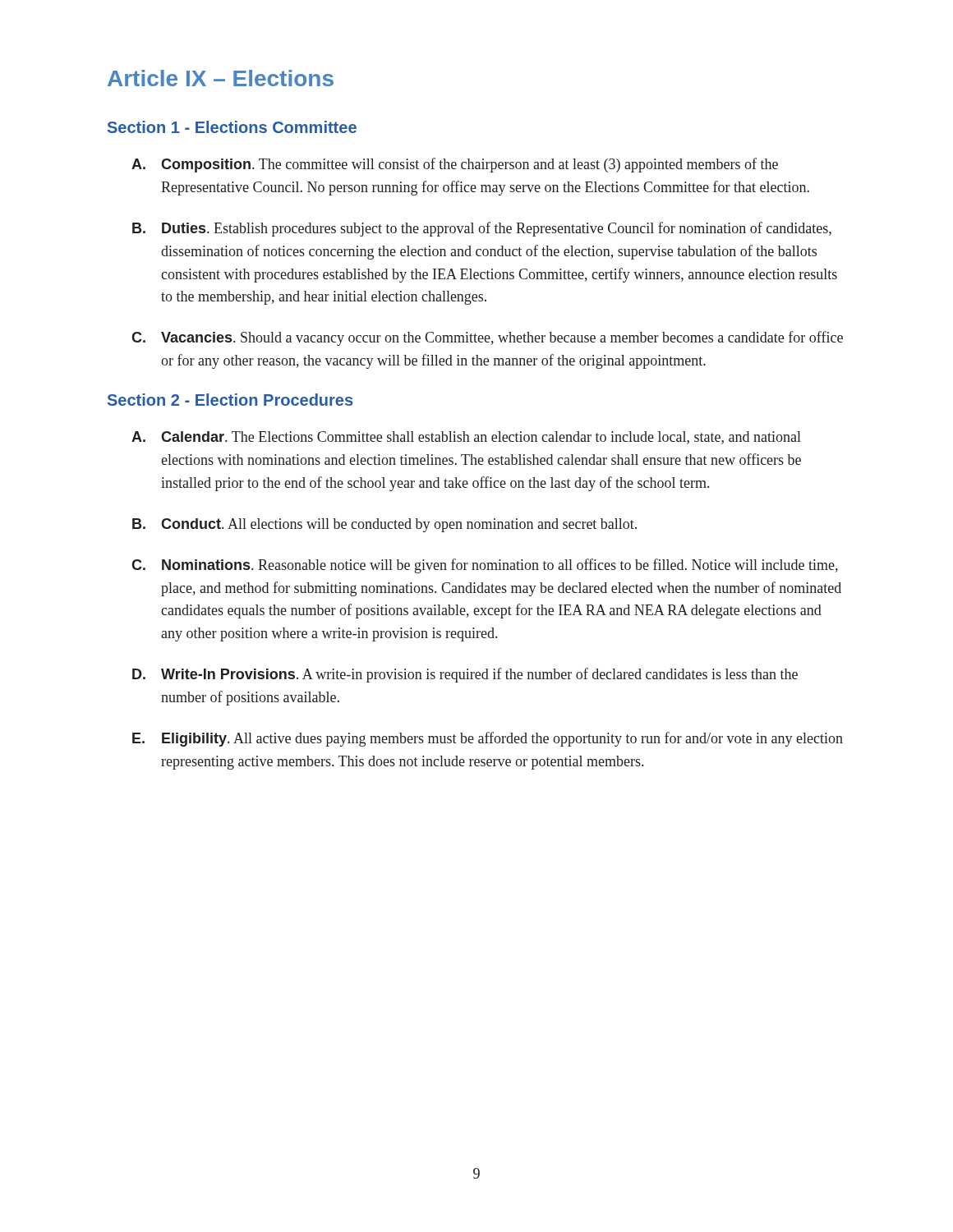Find the list item with the text "B. Duties. Establish procedures subject to"

click(489, 263)
